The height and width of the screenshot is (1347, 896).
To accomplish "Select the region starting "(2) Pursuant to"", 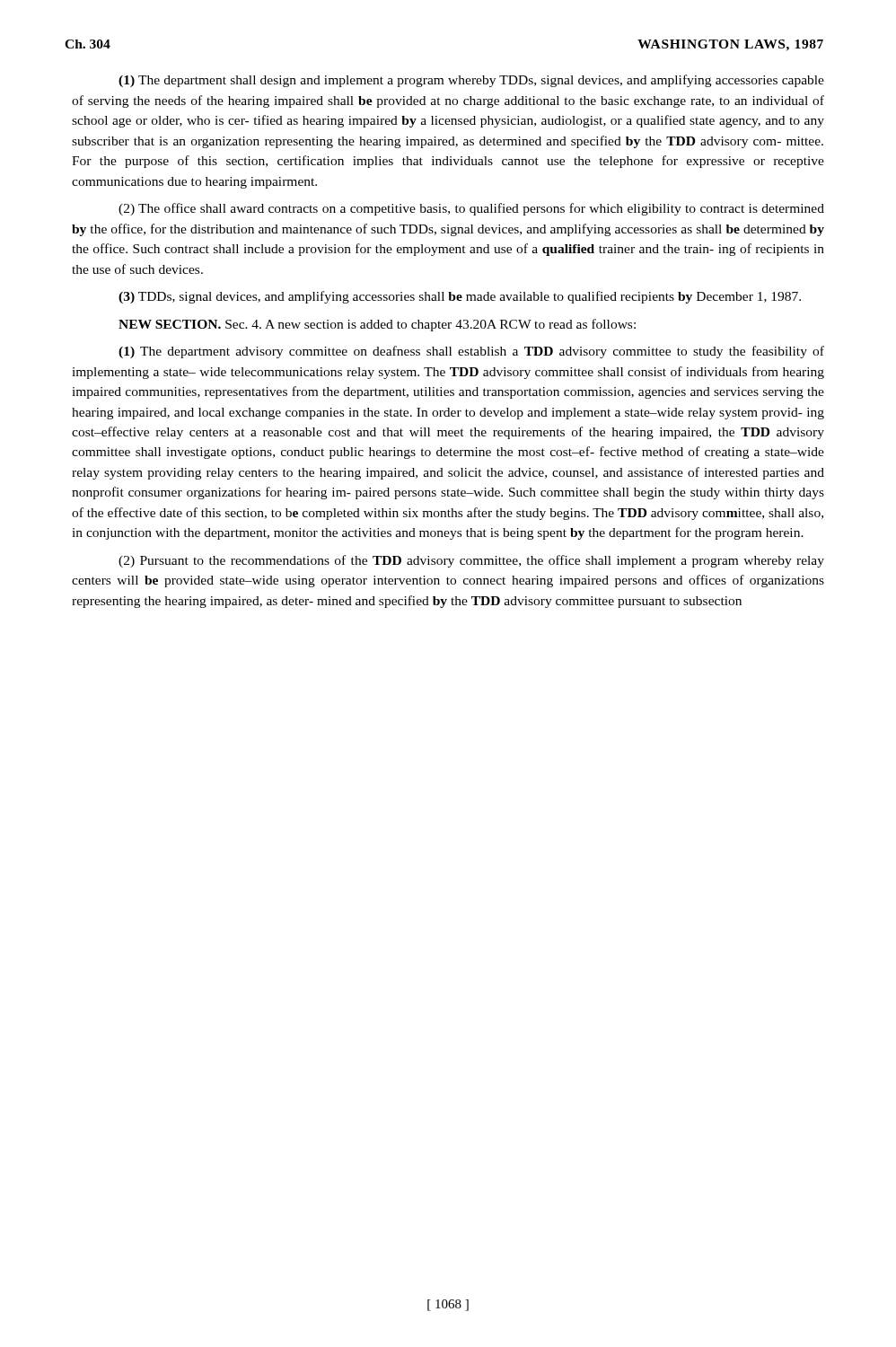I will click(x=448, y=580).
